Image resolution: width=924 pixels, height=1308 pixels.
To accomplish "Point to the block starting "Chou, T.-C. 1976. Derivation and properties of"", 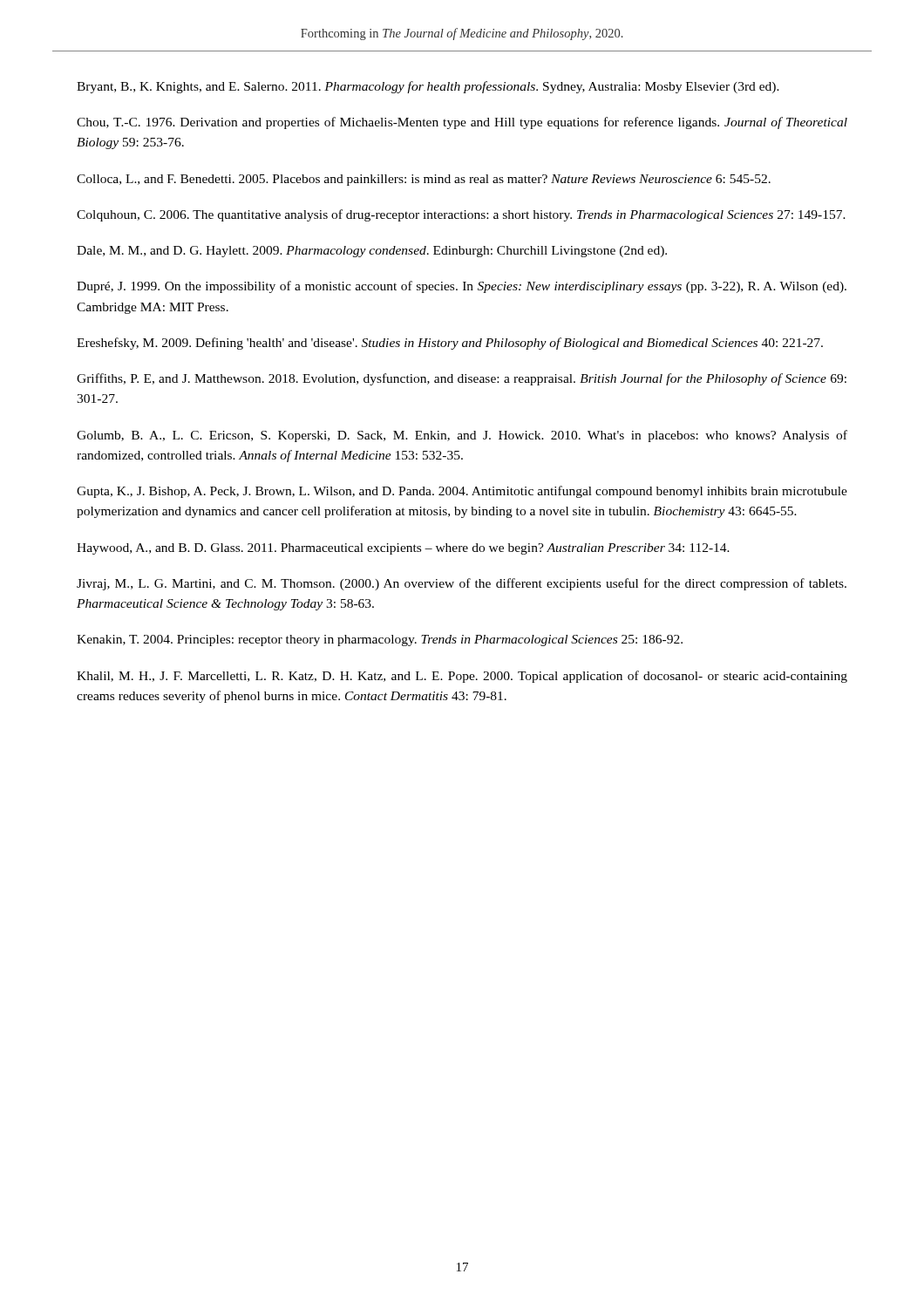I will 462,132.
